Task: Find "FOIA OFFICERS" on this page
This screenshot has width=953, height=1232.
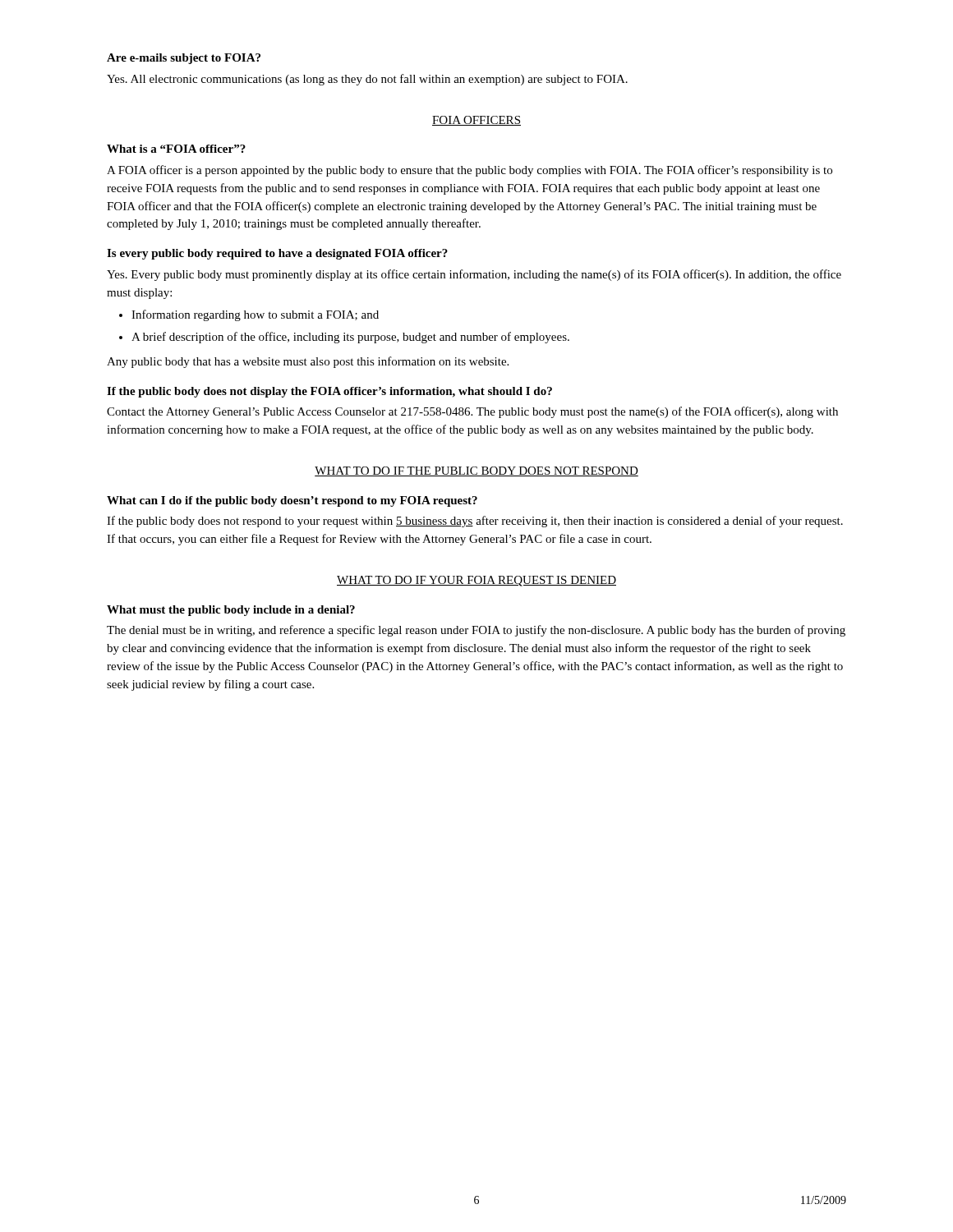Action: [x=476, y=120]
